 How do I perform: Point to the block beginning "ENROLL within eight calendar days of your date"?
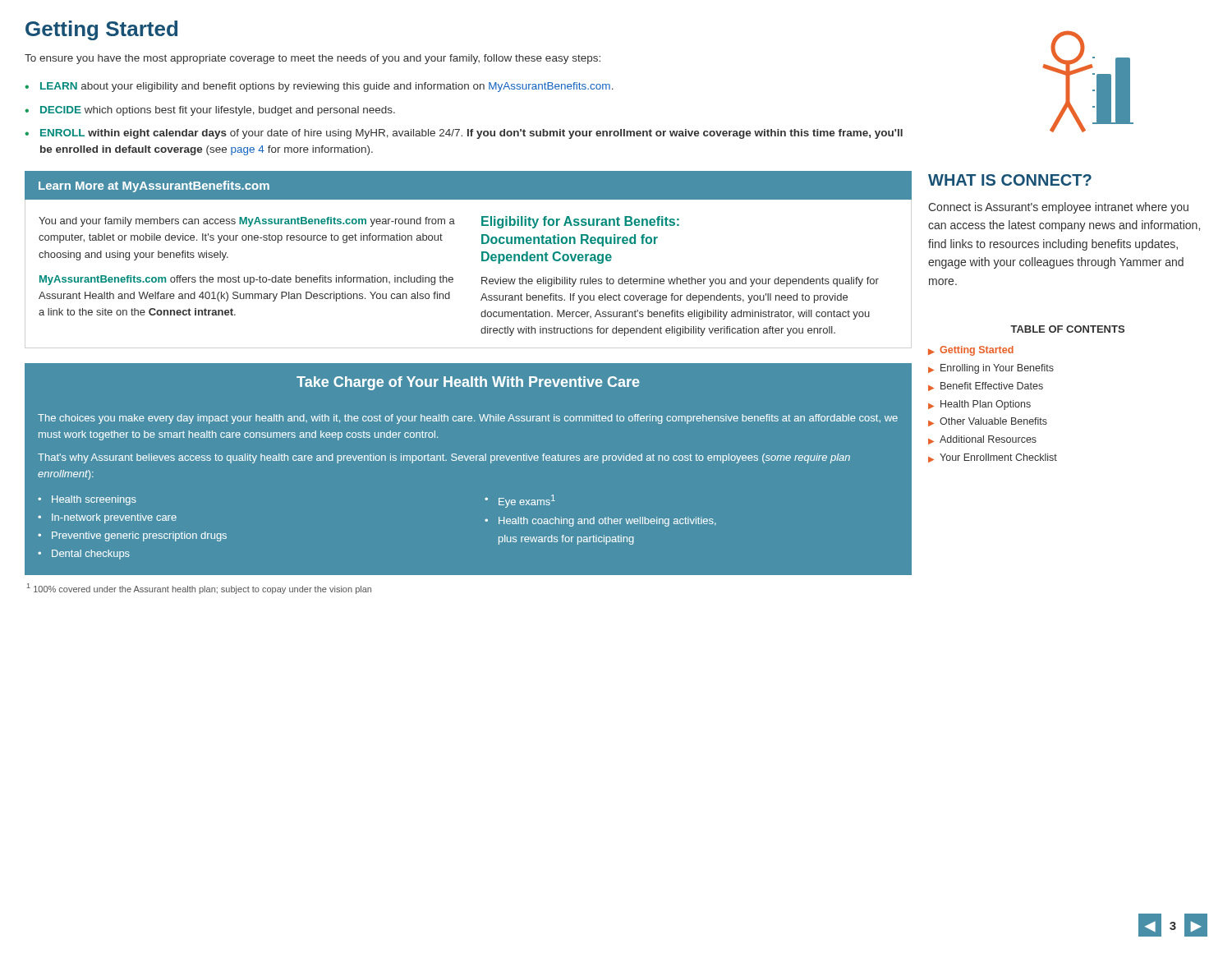[471, 141]
